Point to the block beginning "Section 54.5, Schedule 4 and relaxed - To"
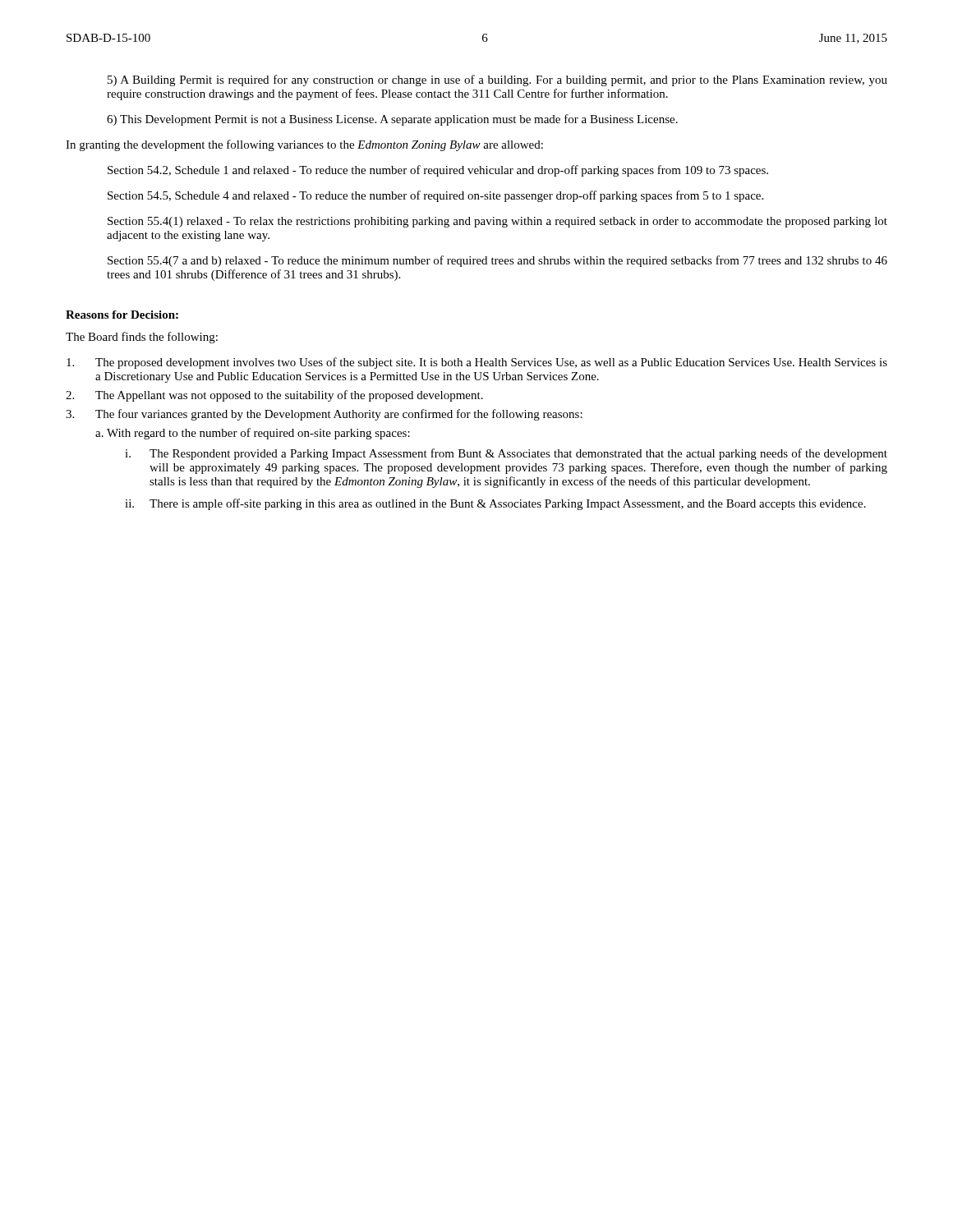The height and width of the screenshot is (1232, 953). tap(436, 195)
